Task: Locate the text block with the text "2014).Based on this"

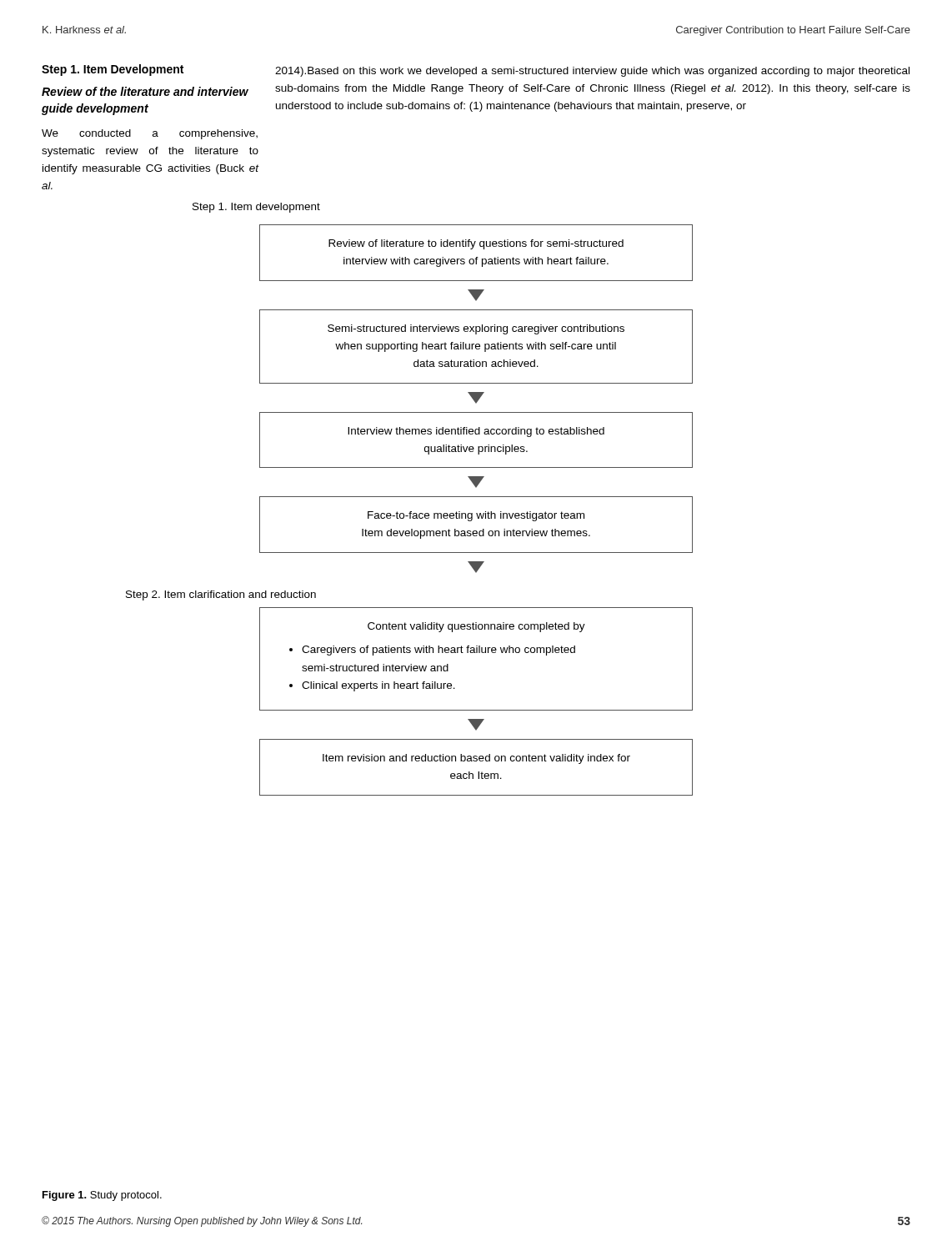Action: pyautogui.click(x=593, y=88)
